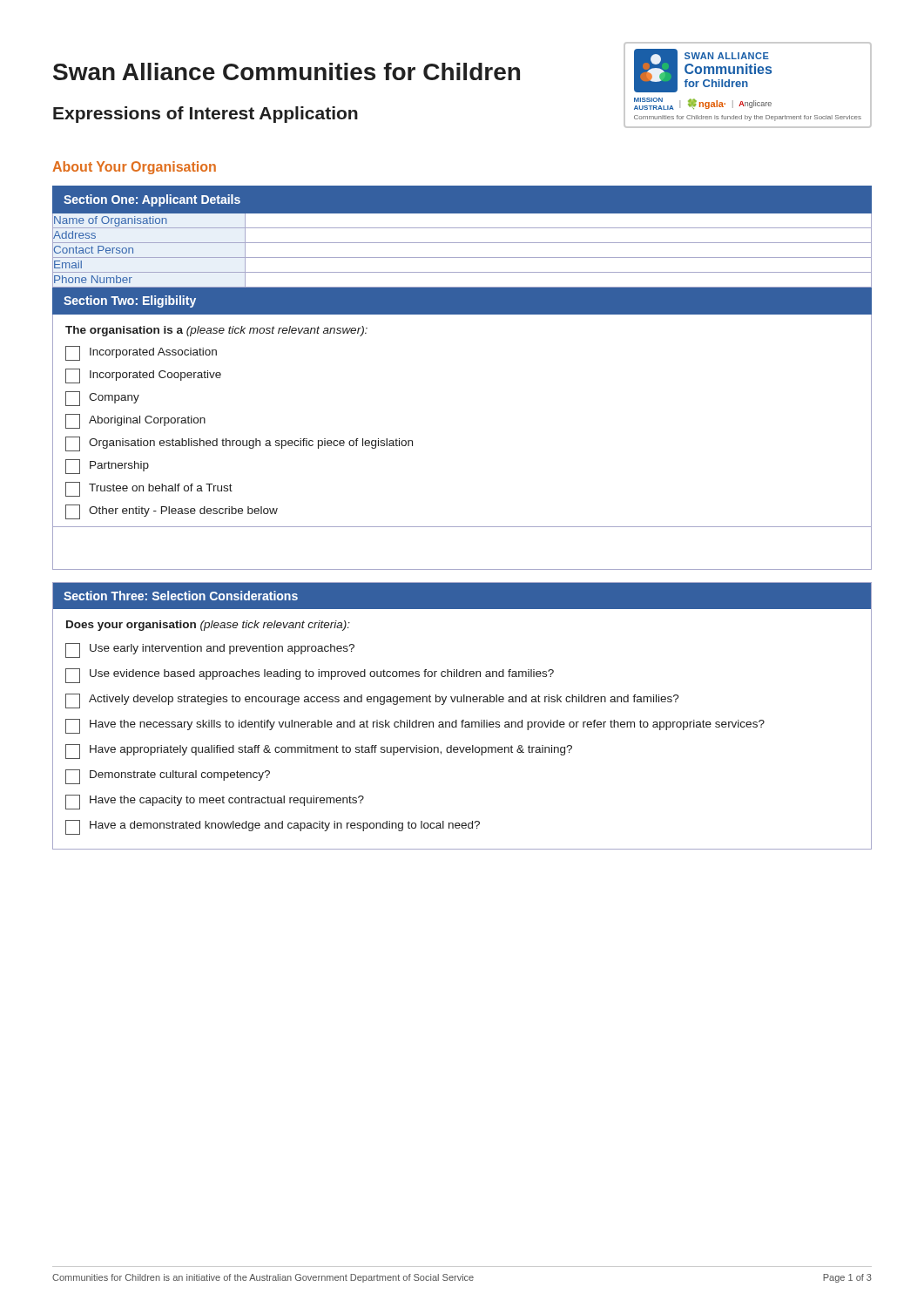The image size is (924, 1307).
Task: Click on the element starting "Demonstrate cultural competency?"
Action: [168, 777]
